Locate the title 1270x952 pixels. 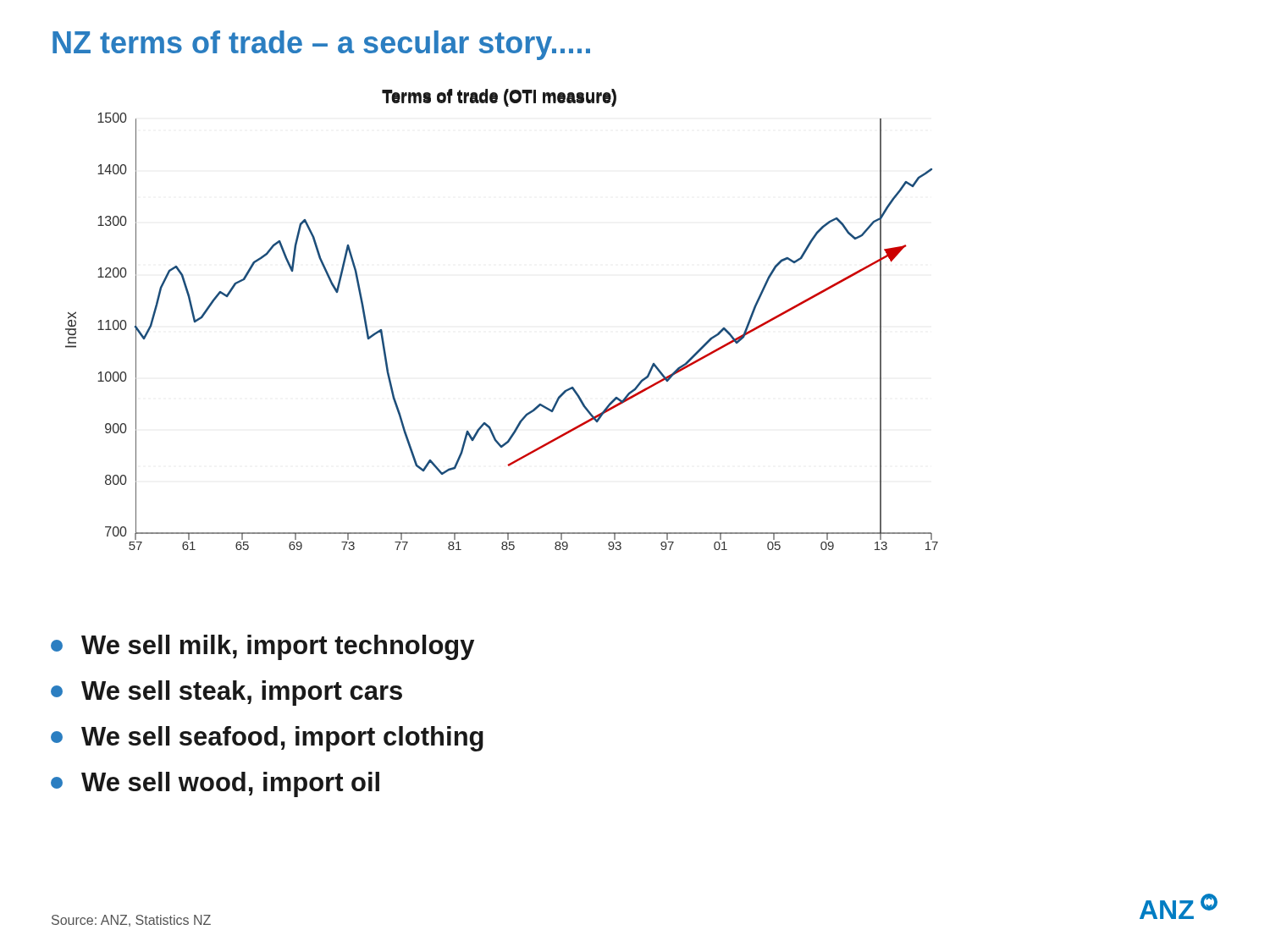322,43
